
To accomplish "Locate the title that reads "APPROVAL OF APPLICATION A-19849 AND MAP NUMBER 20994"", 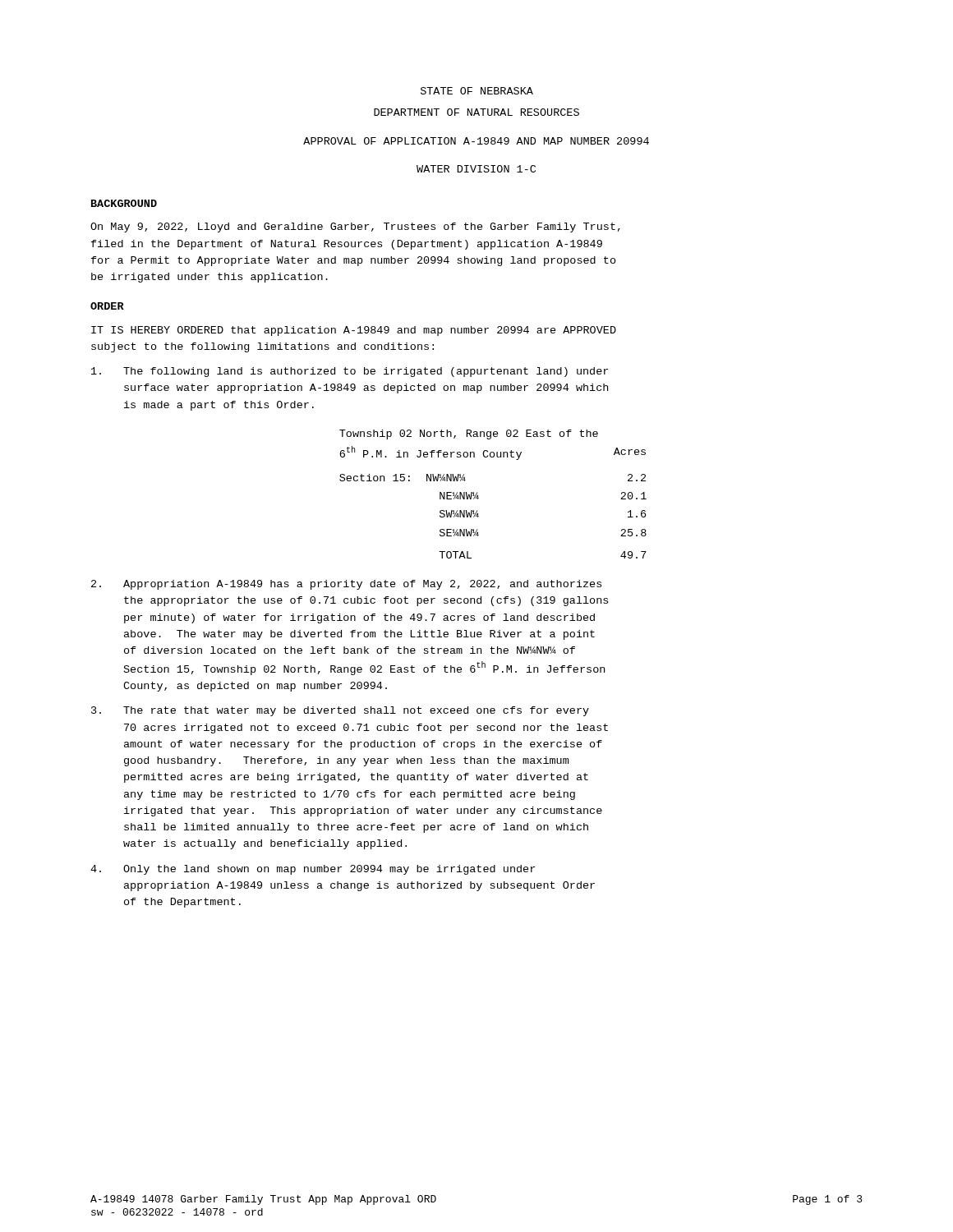I will tap(476, 141).
